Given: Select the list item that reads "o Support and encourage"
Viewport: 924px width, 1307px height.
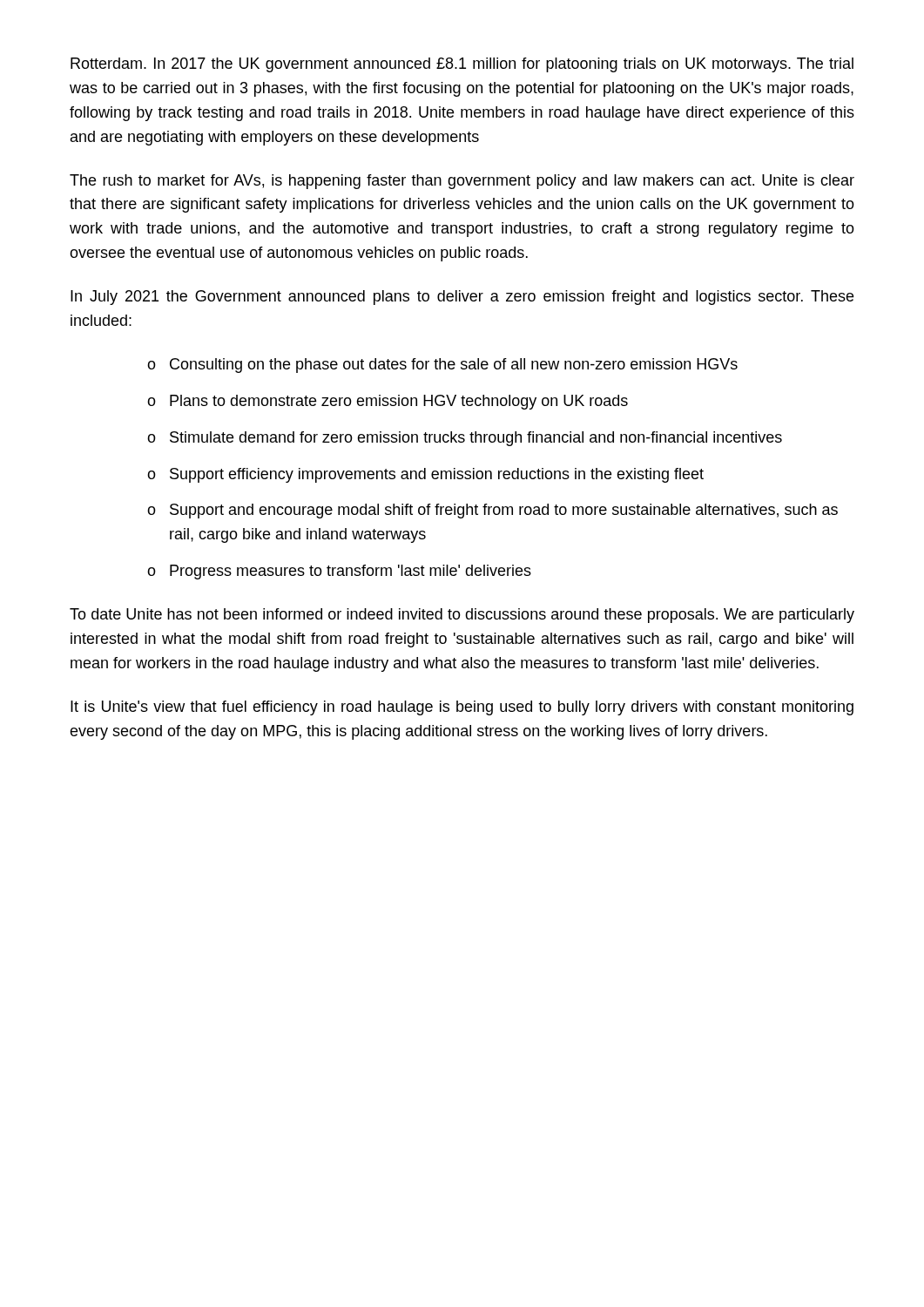Looking at the screenshot, I should tap(497, 523).
